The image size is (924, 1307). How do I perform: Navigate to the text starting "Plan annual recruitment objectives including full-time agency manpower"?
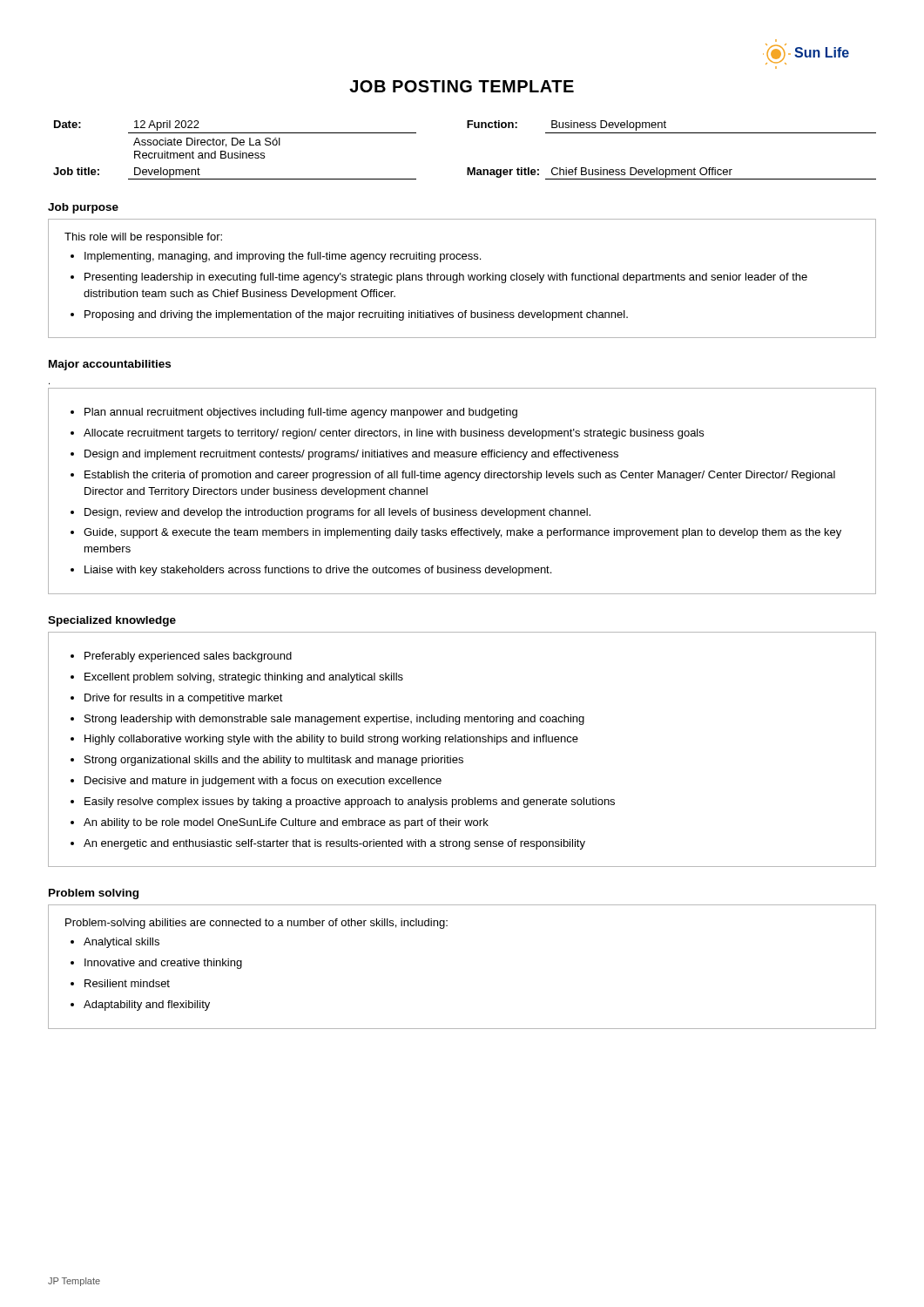[x=301, y=412]
